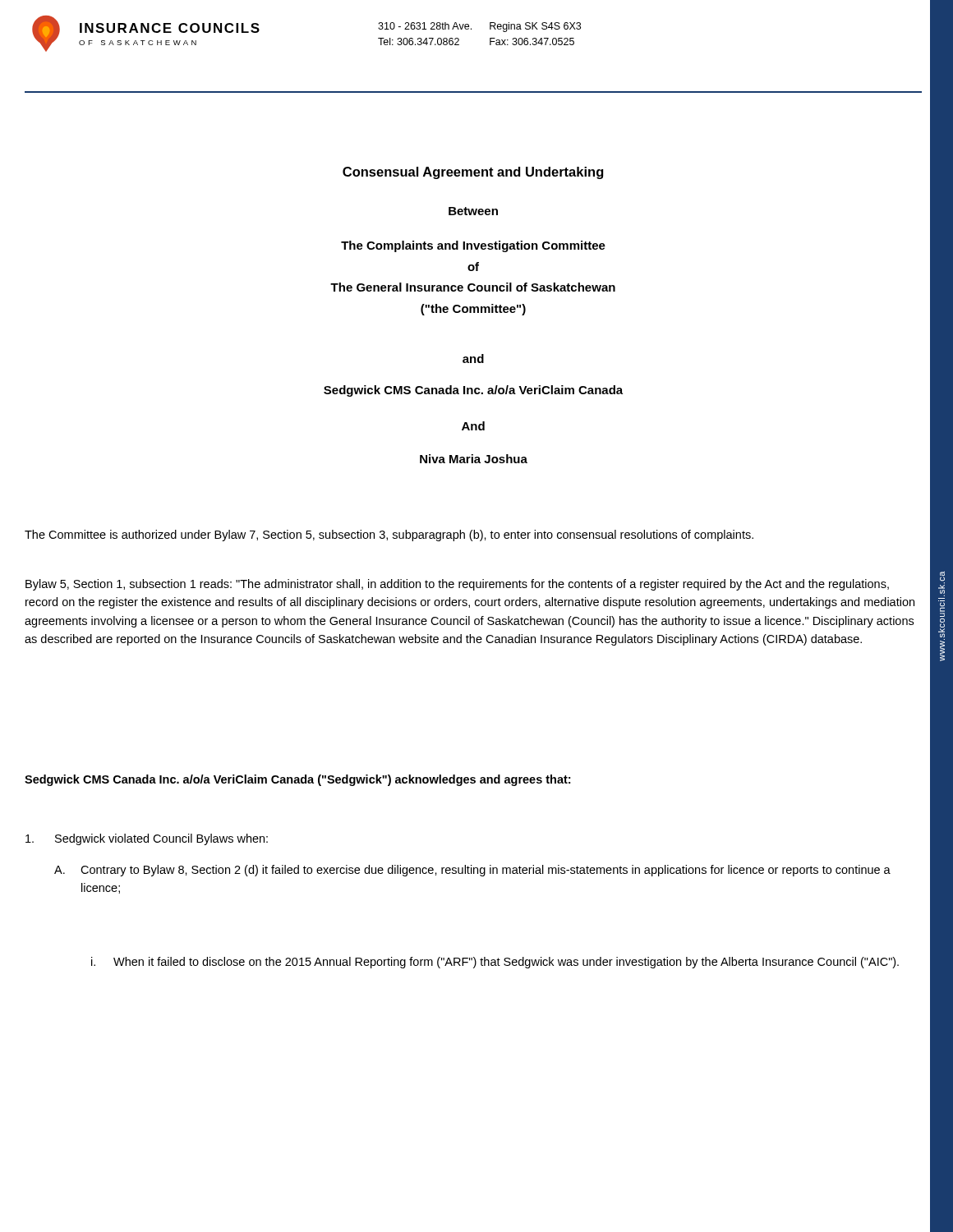Screen dimensions: 1232x953
Task: Find the block on this page that starts "Bylaw 5, Section 1, subsection 1 reads: "The"
Action: pos(470,612)
